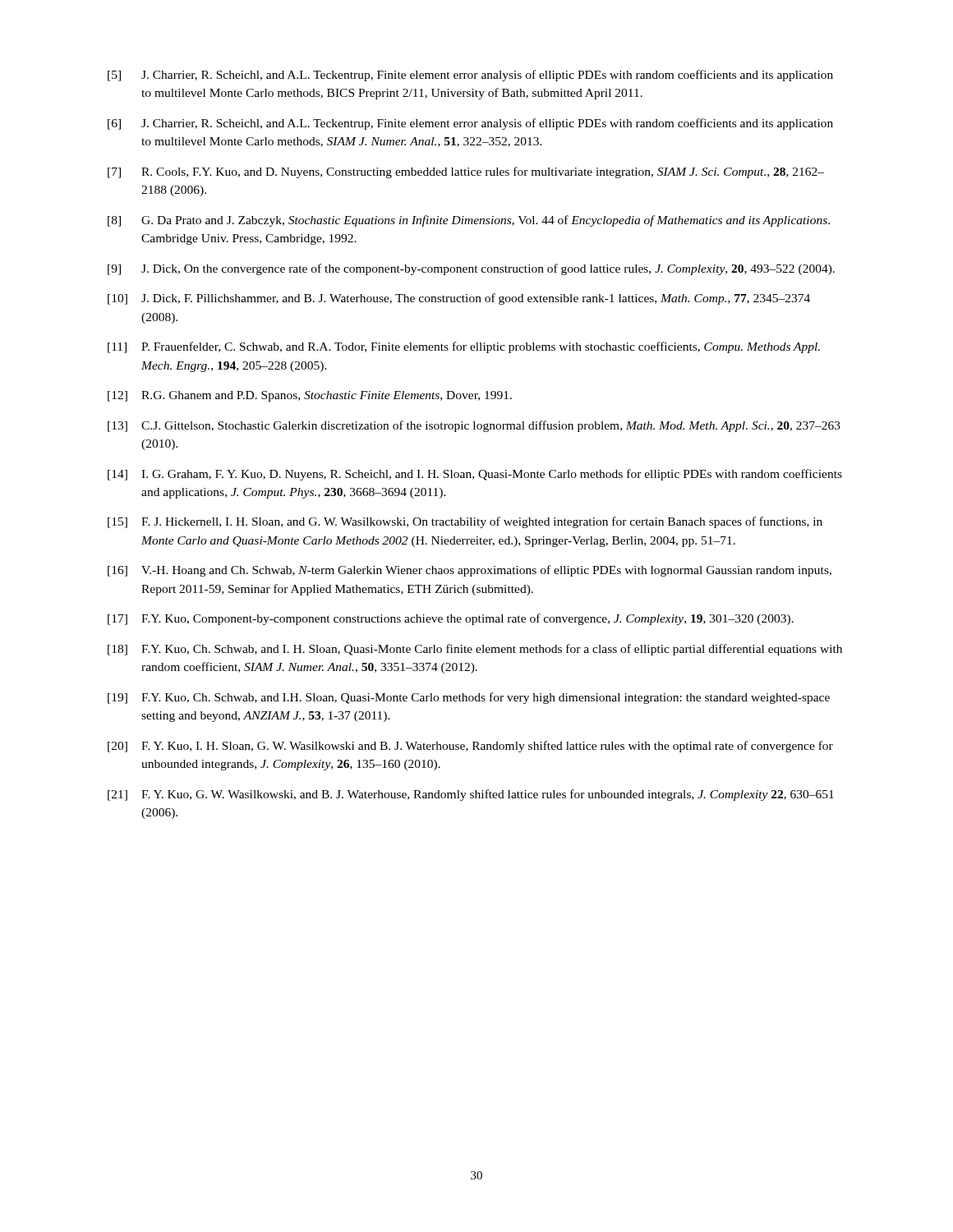Locate the list item that says "[20] F. Y. Kuo, I. H. Sloan,"
The image size is (953, 1232).
[x=476, y=755]
